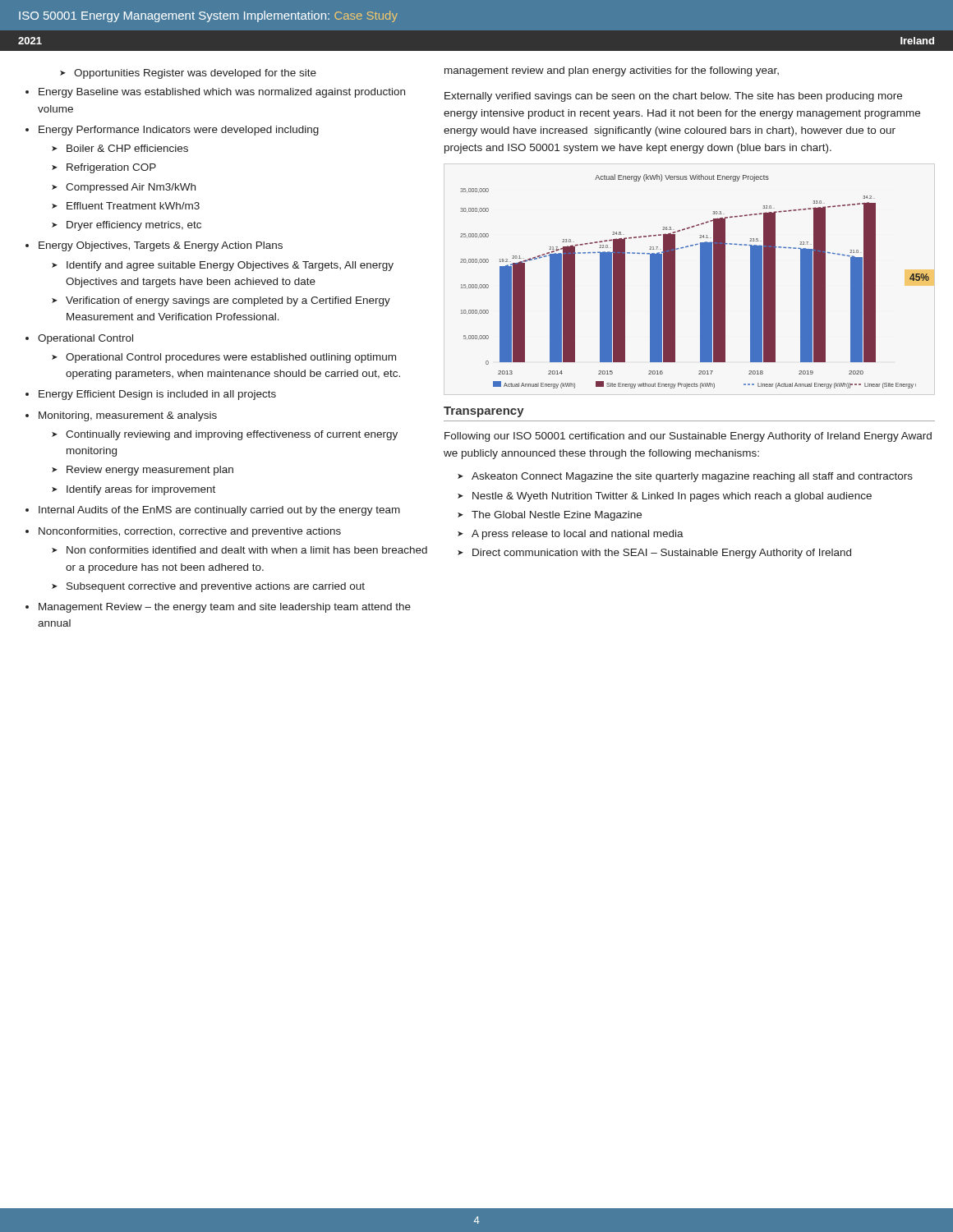Locate the list item containing "Internal Audits of"
The width and height of the screenshot is (953, 1232).
click(219, 509)
